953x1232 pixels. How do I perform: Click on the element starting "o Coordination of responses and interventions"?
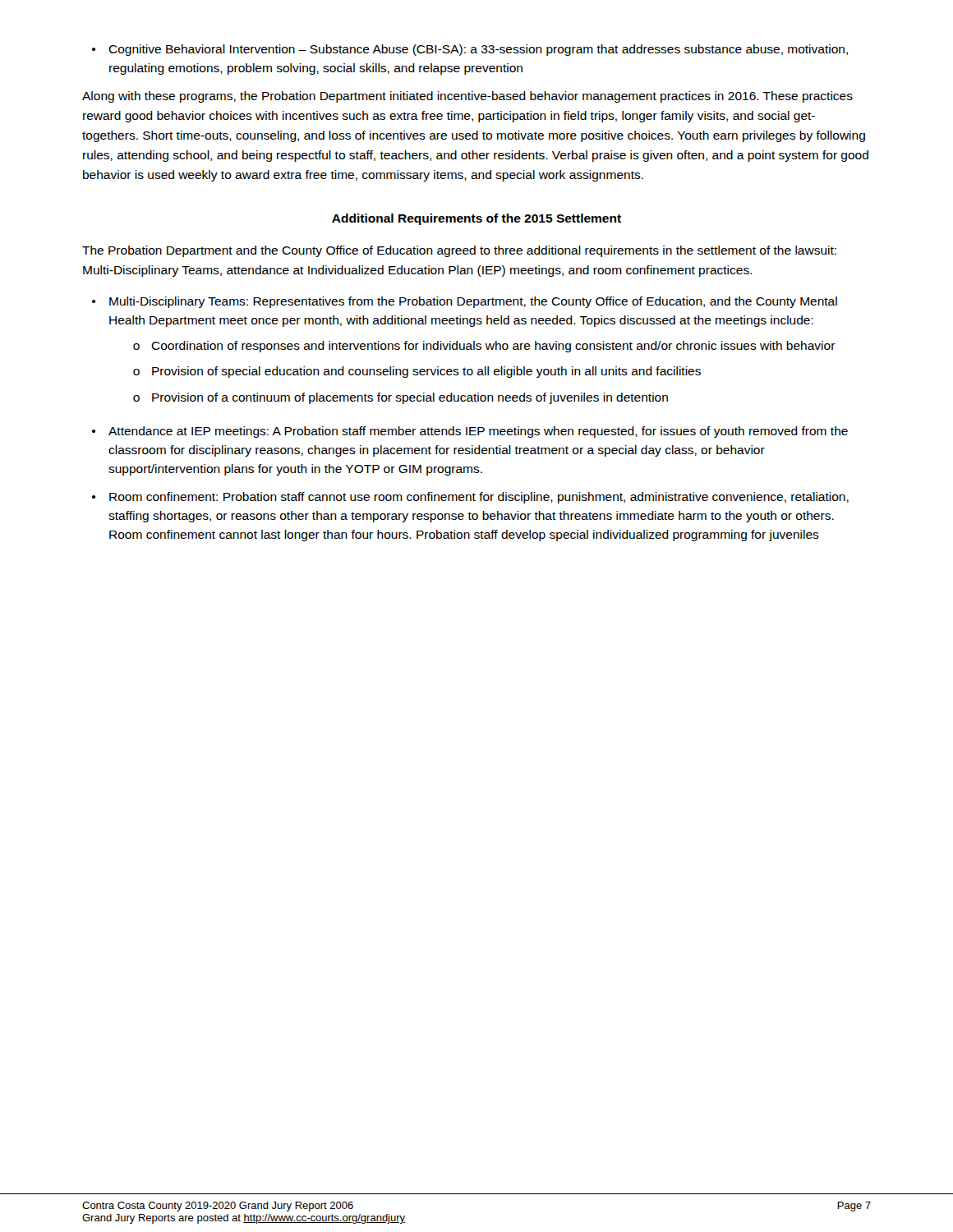(x=498, y=346)
